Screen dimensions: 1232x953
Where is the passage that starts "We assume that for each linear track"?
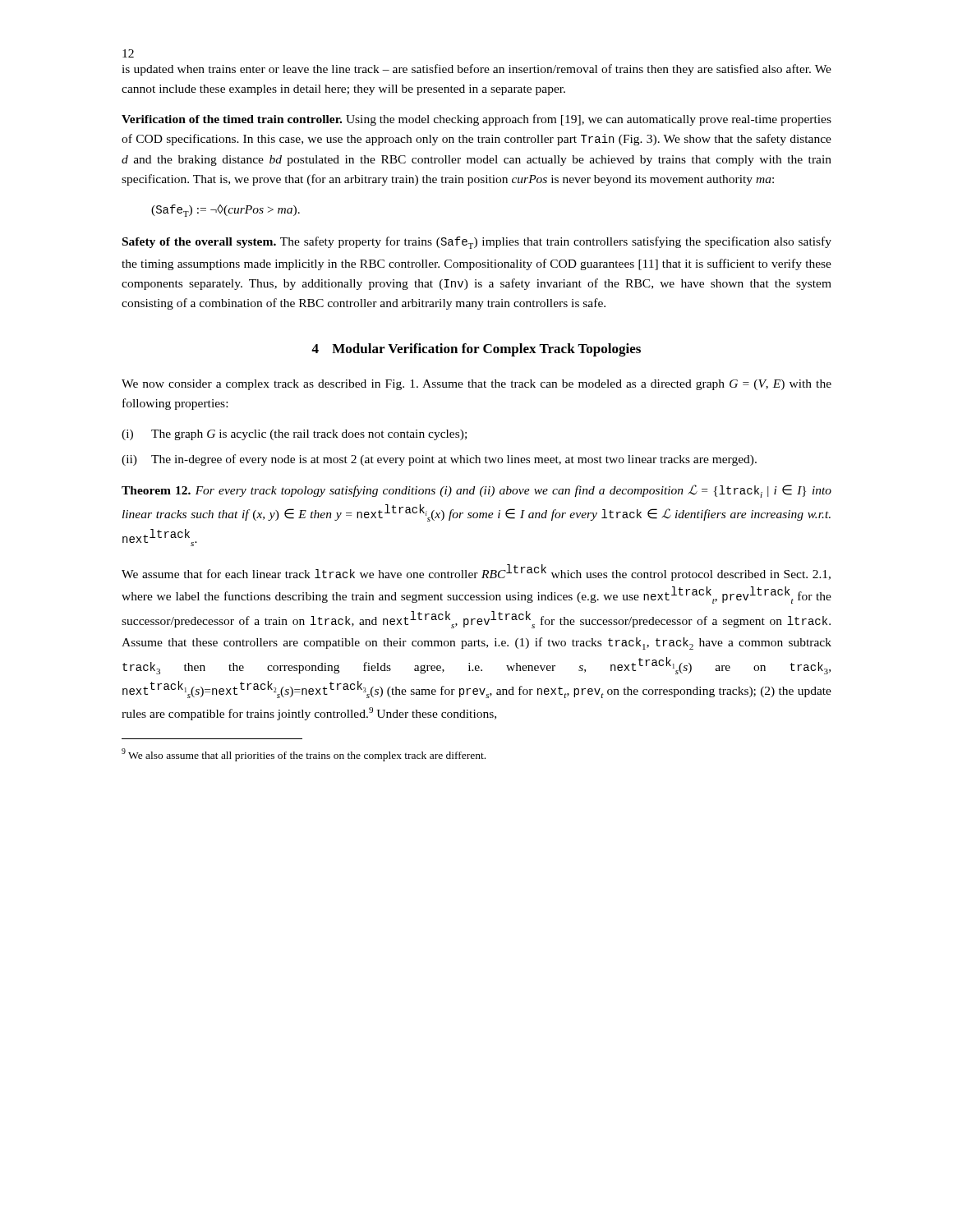[x=476, y=643]
